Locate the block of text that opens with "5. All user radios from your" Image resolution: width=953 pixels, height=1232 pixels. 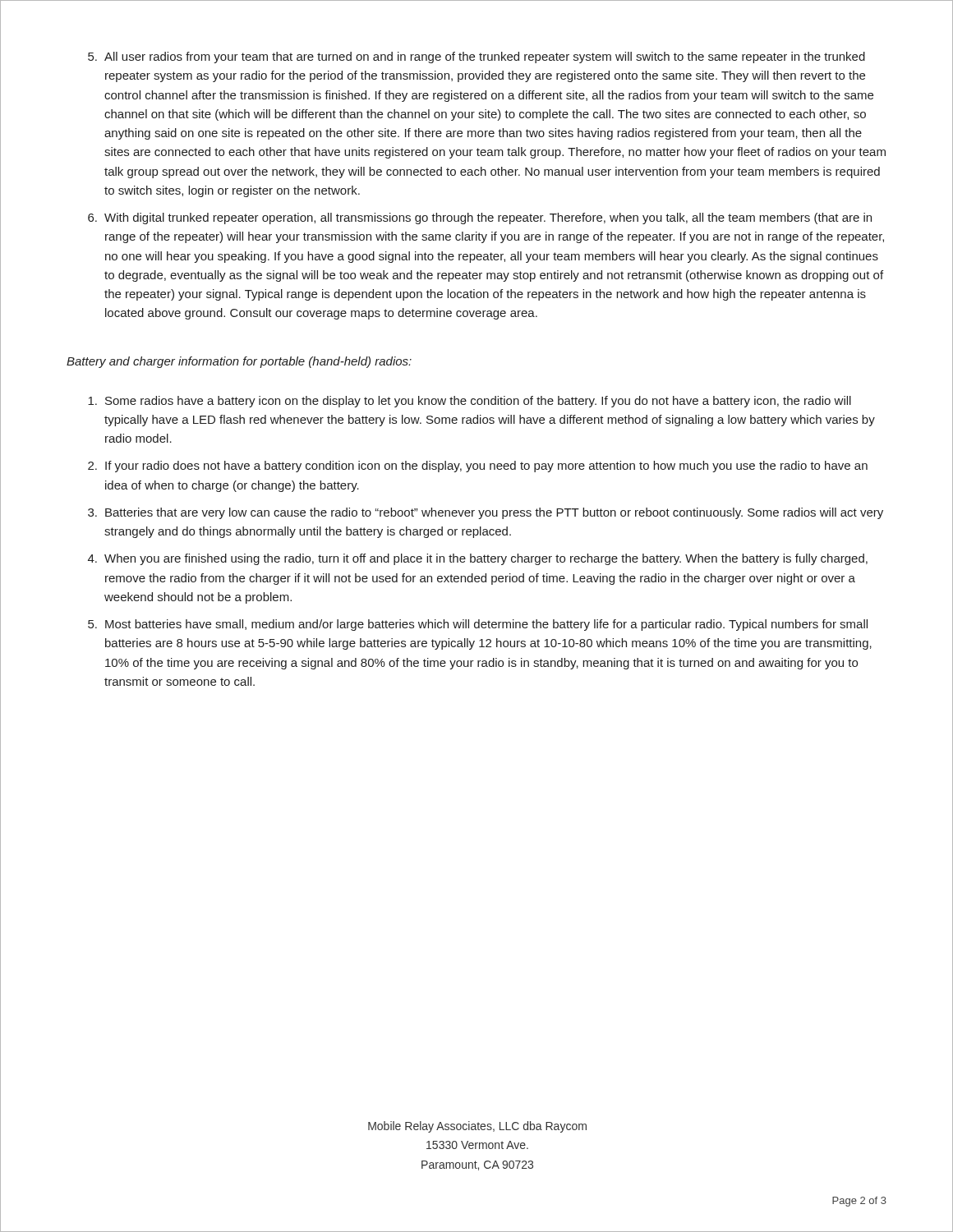[476, 123]
